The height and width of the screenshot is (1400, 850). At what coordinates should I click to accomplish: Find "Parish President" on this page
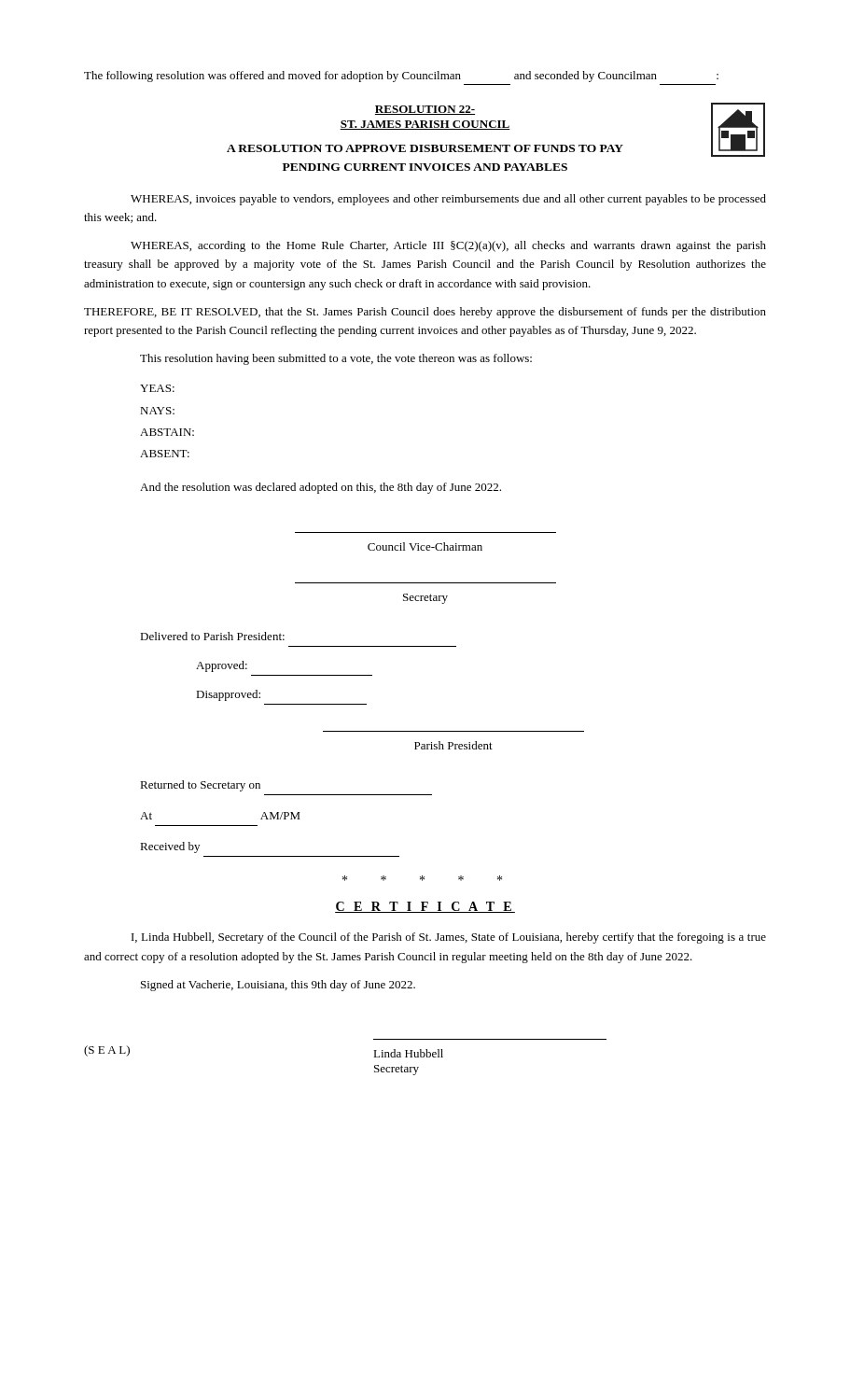tap(453, 742)
